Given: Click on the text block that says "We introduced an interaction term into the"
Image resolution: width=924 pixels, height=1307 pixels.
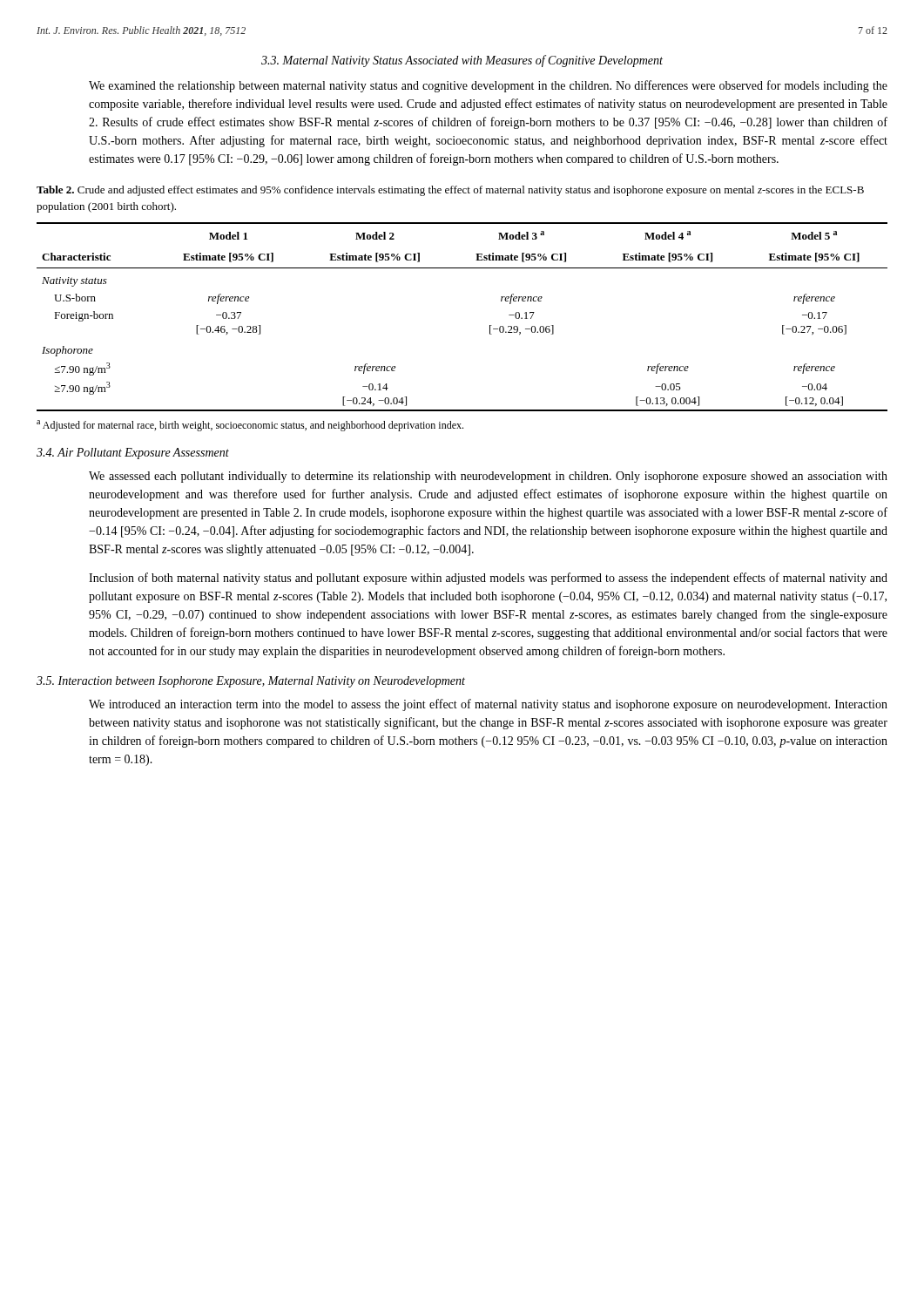Looking at the screenshot, I should 488,732.
